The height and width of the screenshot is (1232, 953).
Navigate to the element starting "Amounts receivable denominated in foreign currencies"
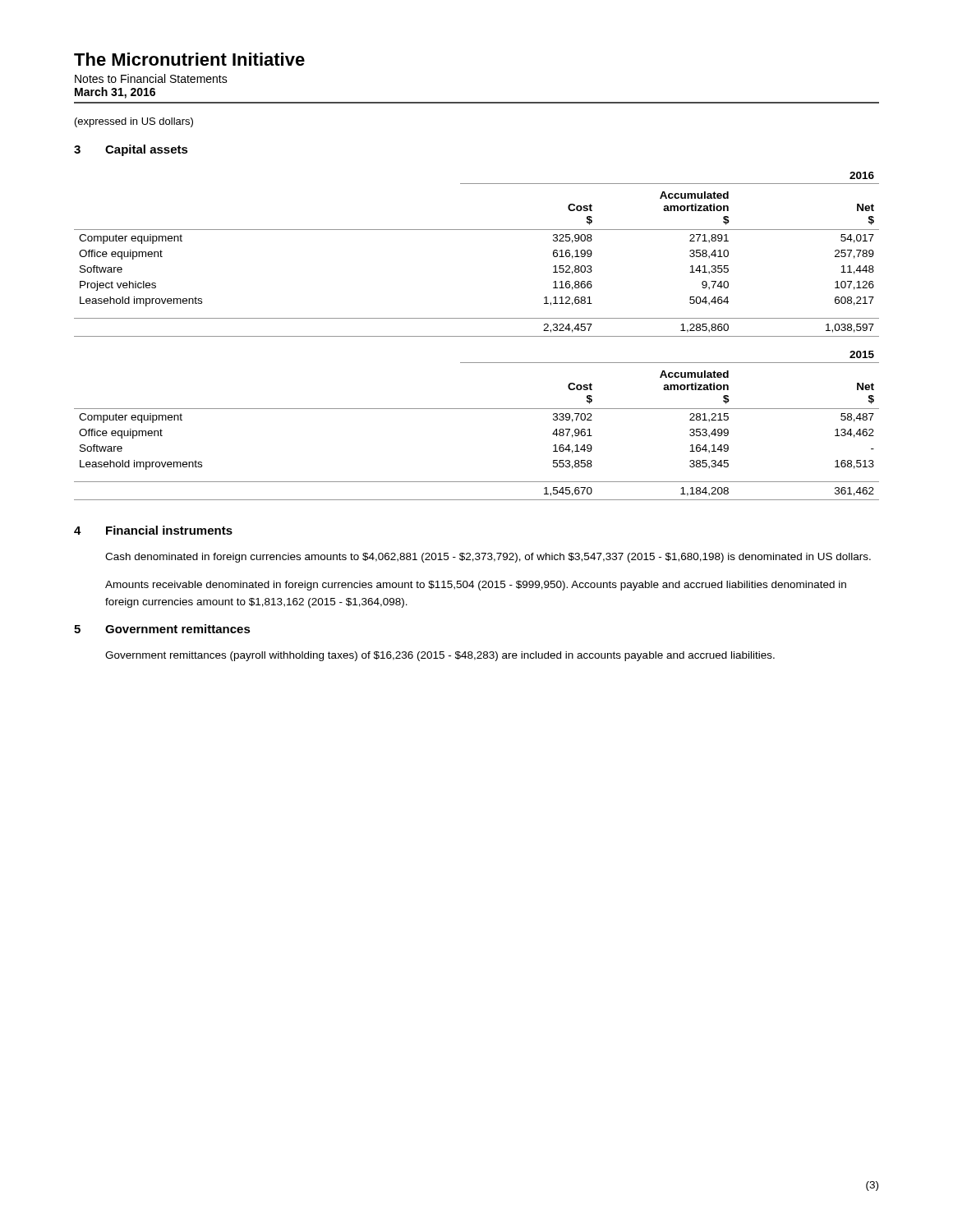(476, 593)
